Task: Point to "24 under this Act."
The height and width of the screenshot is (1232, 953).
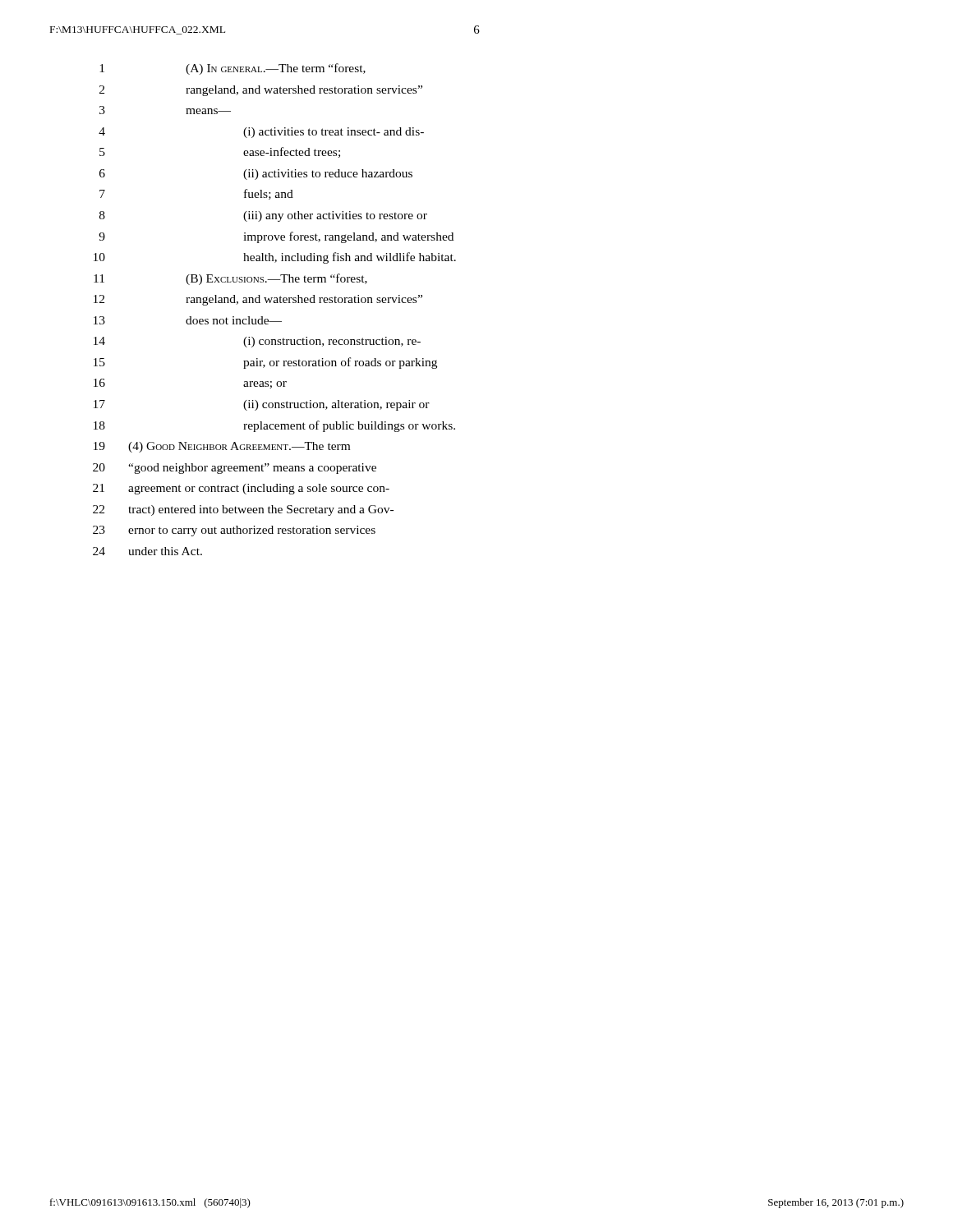Action: pos(147,551)
